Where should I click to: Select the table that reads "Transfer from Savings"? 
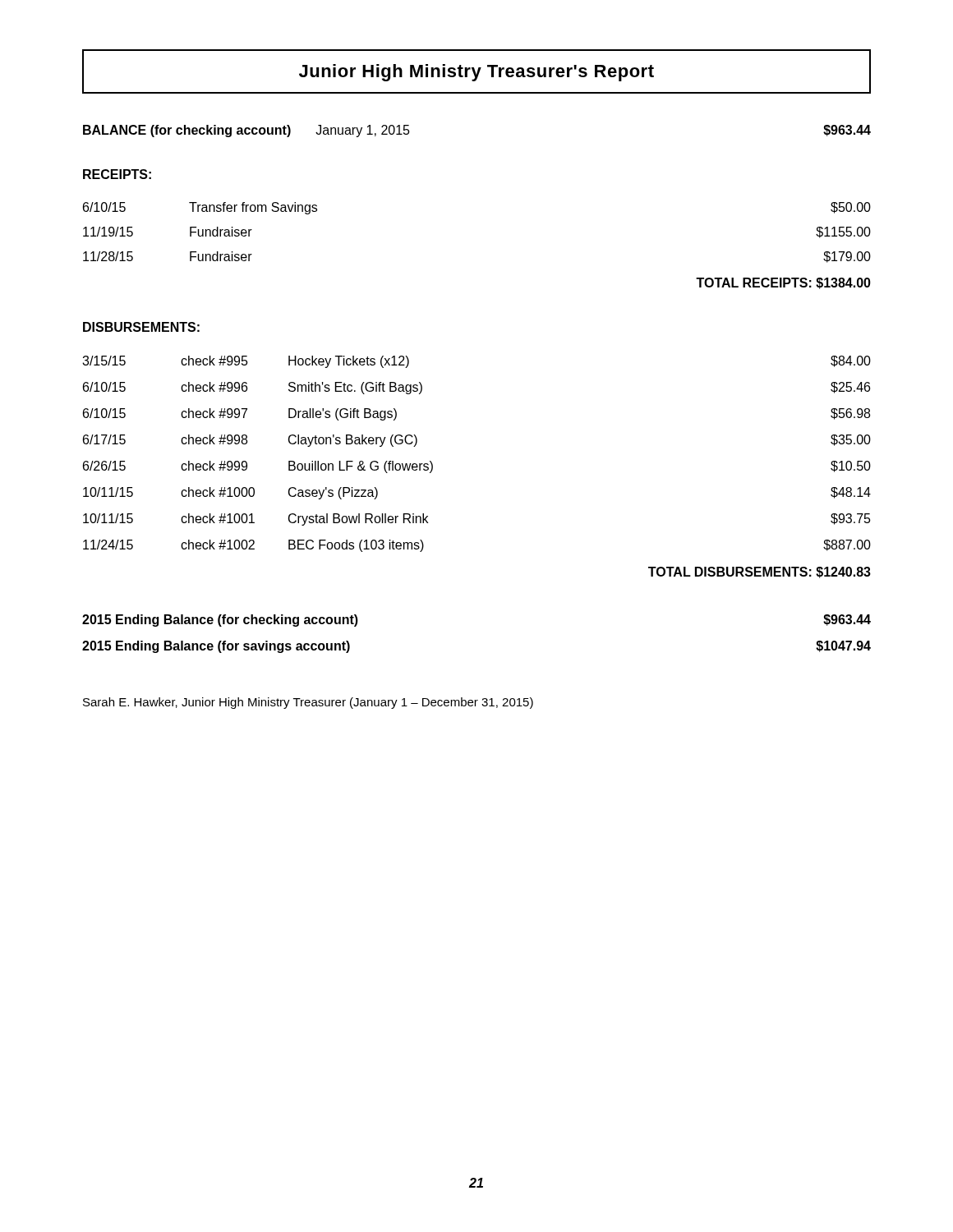pyautogui.click(x=476, y=232)
